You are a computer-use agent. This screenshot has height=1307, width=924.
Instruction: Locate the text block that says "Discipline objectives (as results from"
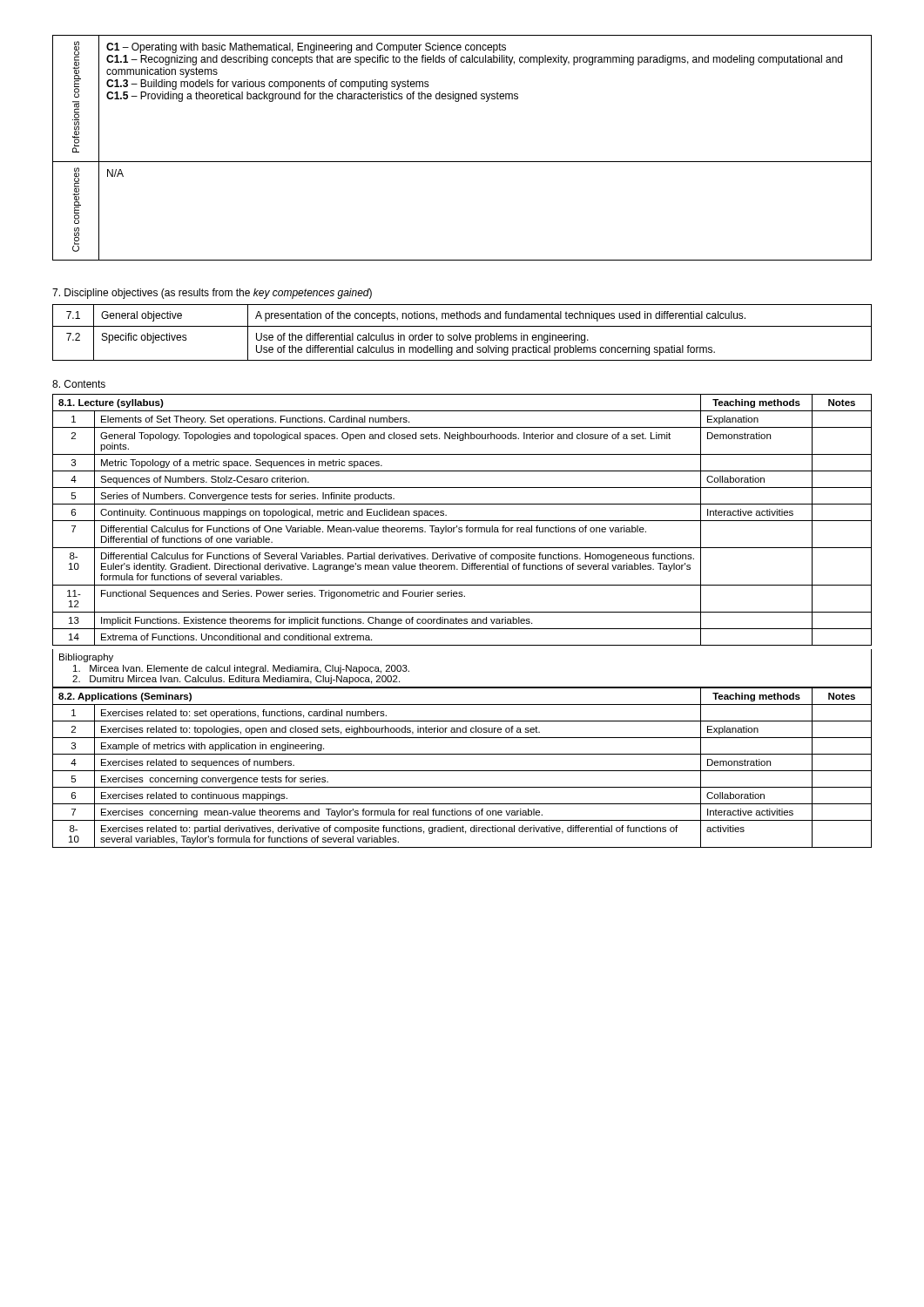click(212, 293)
